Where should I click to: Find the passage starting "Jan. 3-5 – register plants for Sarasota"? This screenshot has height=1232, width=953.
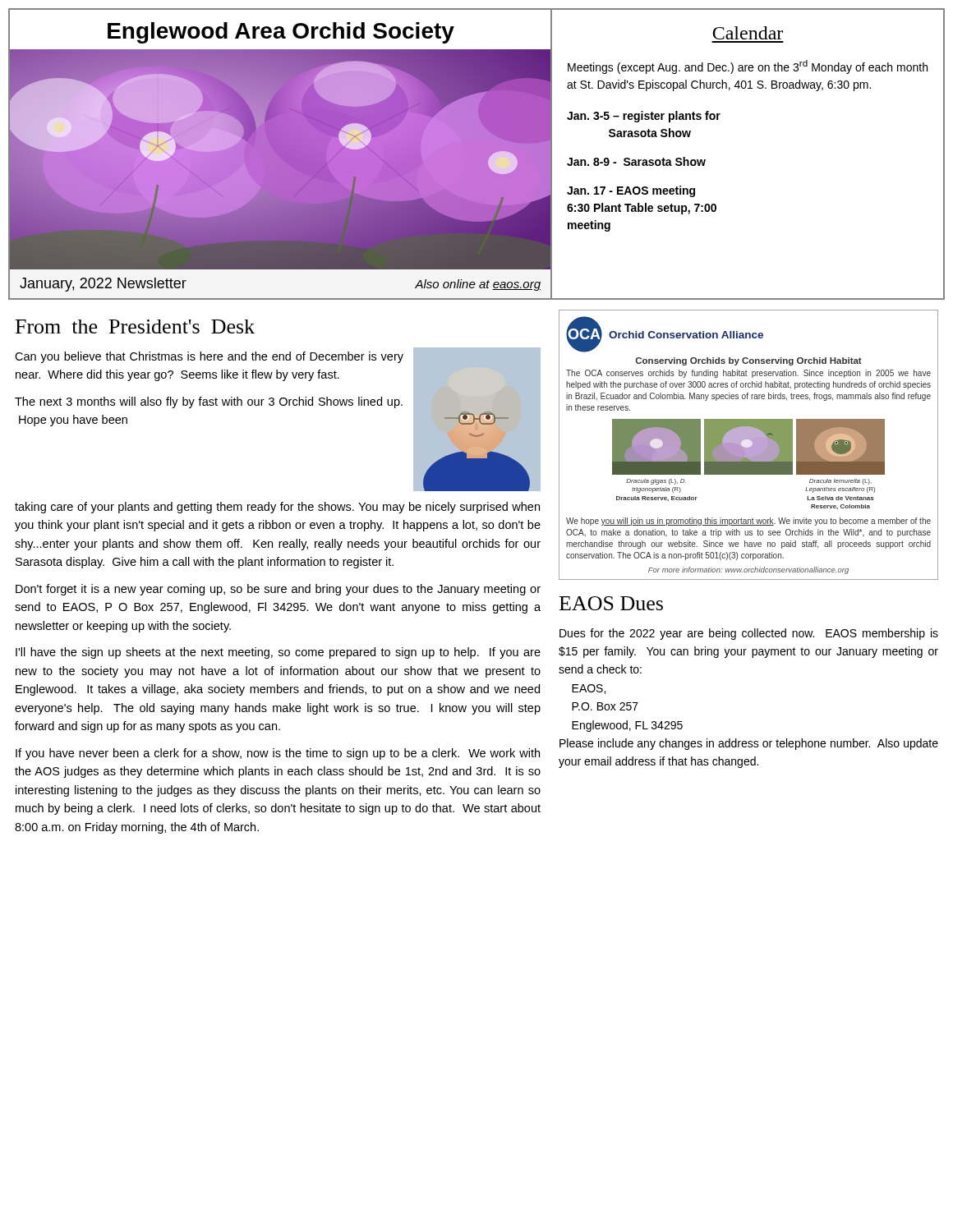coord(644,124)
